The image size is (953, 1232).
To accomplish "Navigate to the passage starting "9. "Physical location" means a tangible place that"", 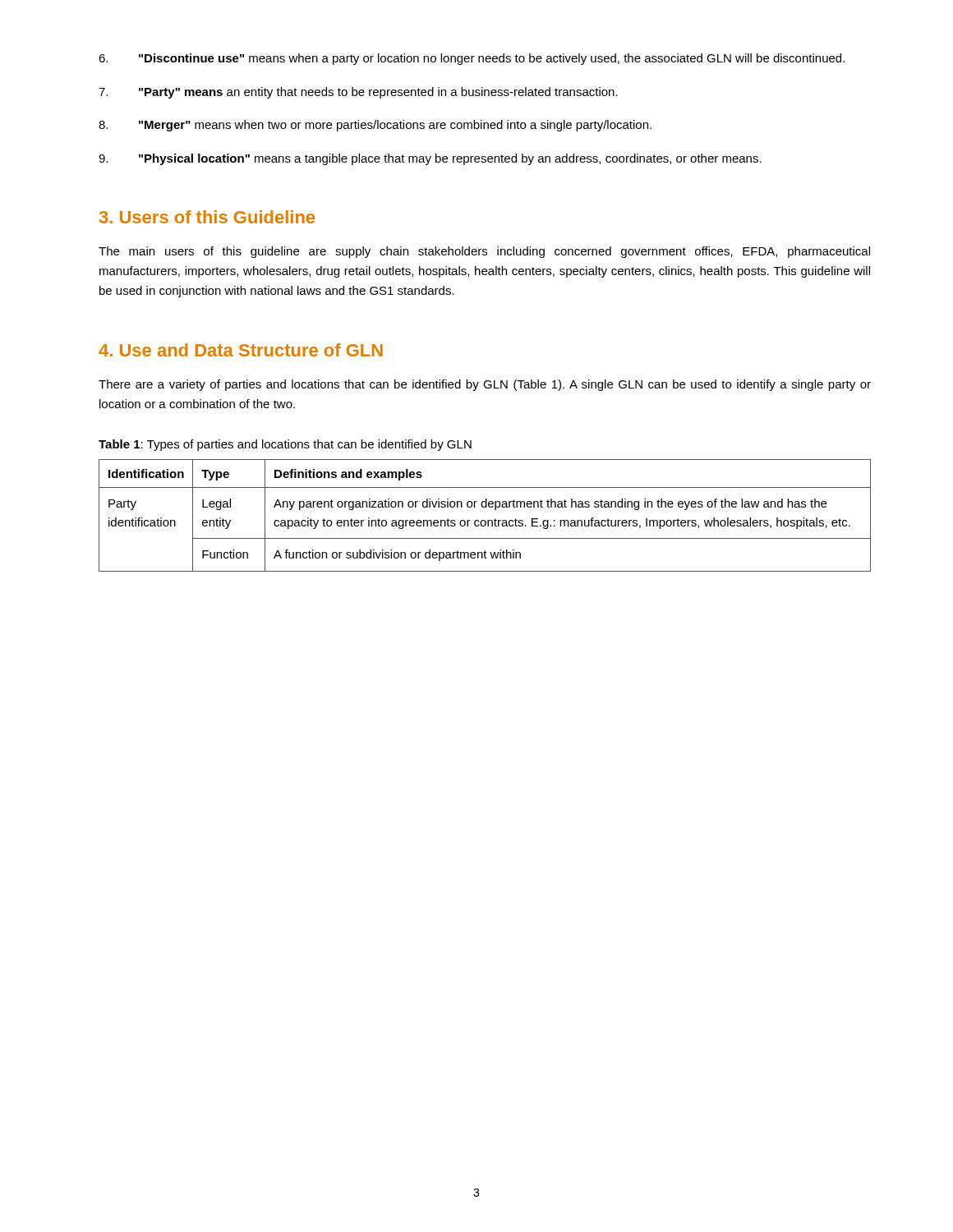I will pos(485,158).
